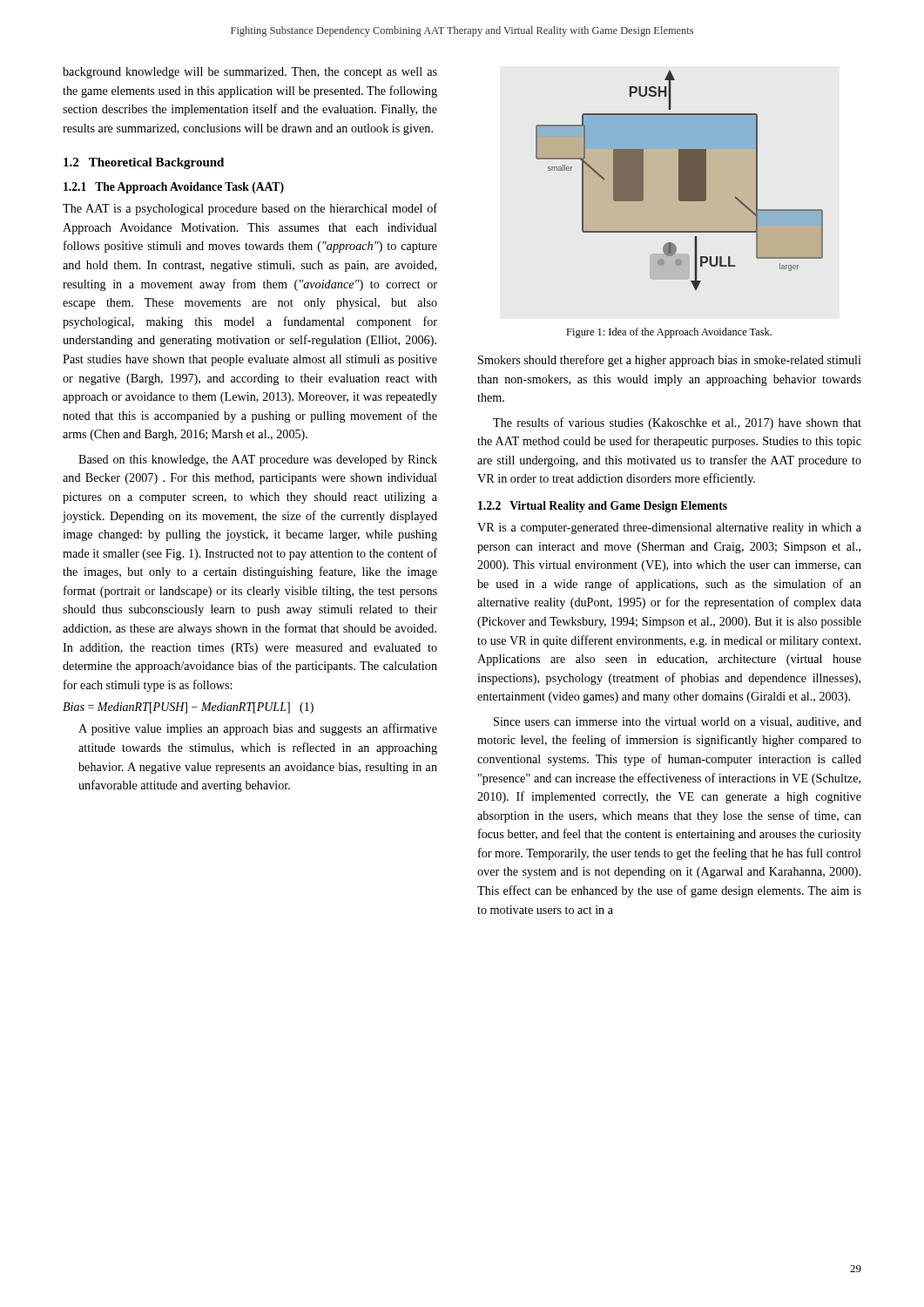The width and height of the screenshot is (924, 1307).
Task: Navigate to the passage starting "A positive value implies"
Action: pyautogui.click(x=258, y=758)
